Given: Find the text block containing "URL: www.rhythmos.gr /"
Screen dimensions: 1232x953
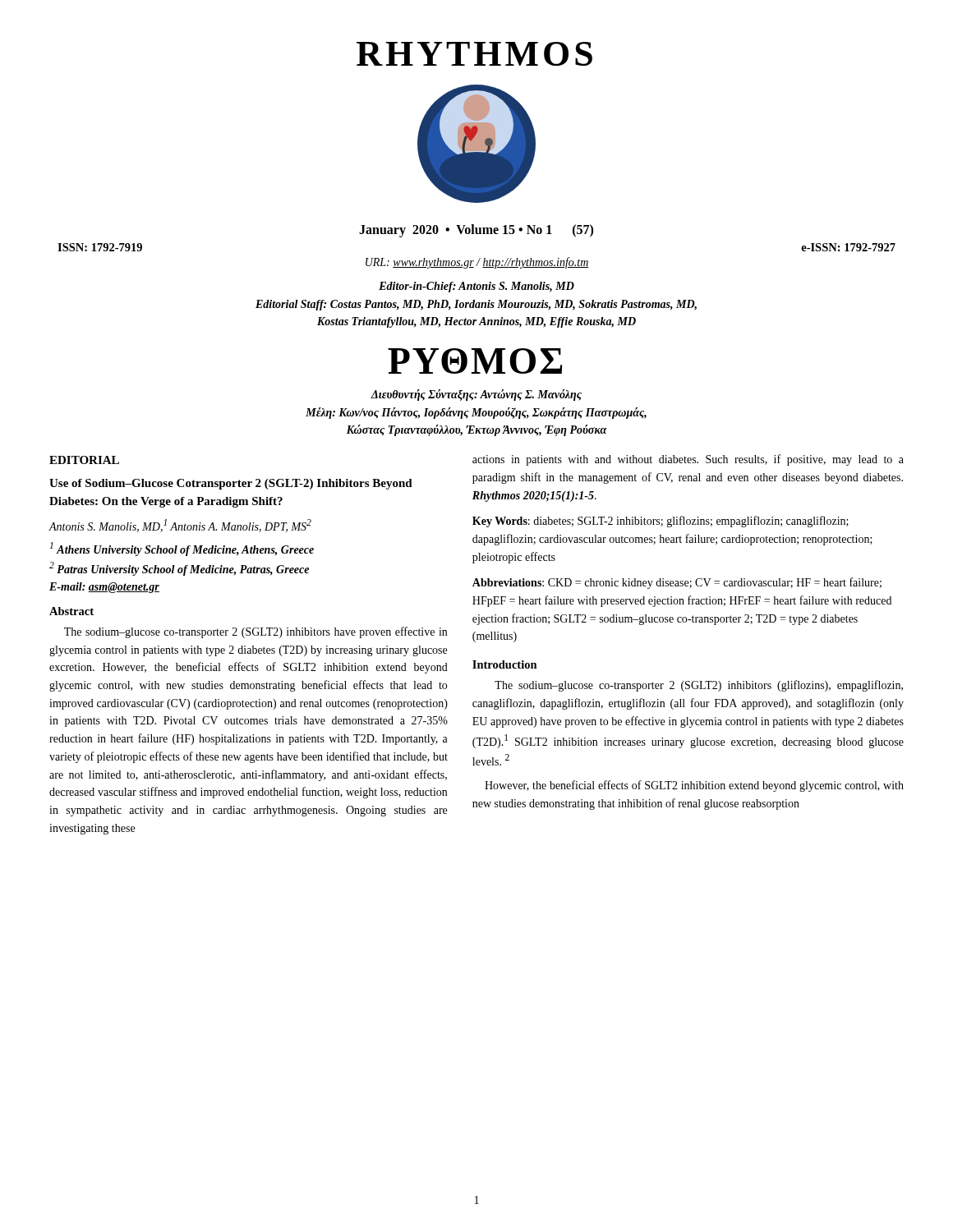Looking at the screenshot, I should pos(476,262).
